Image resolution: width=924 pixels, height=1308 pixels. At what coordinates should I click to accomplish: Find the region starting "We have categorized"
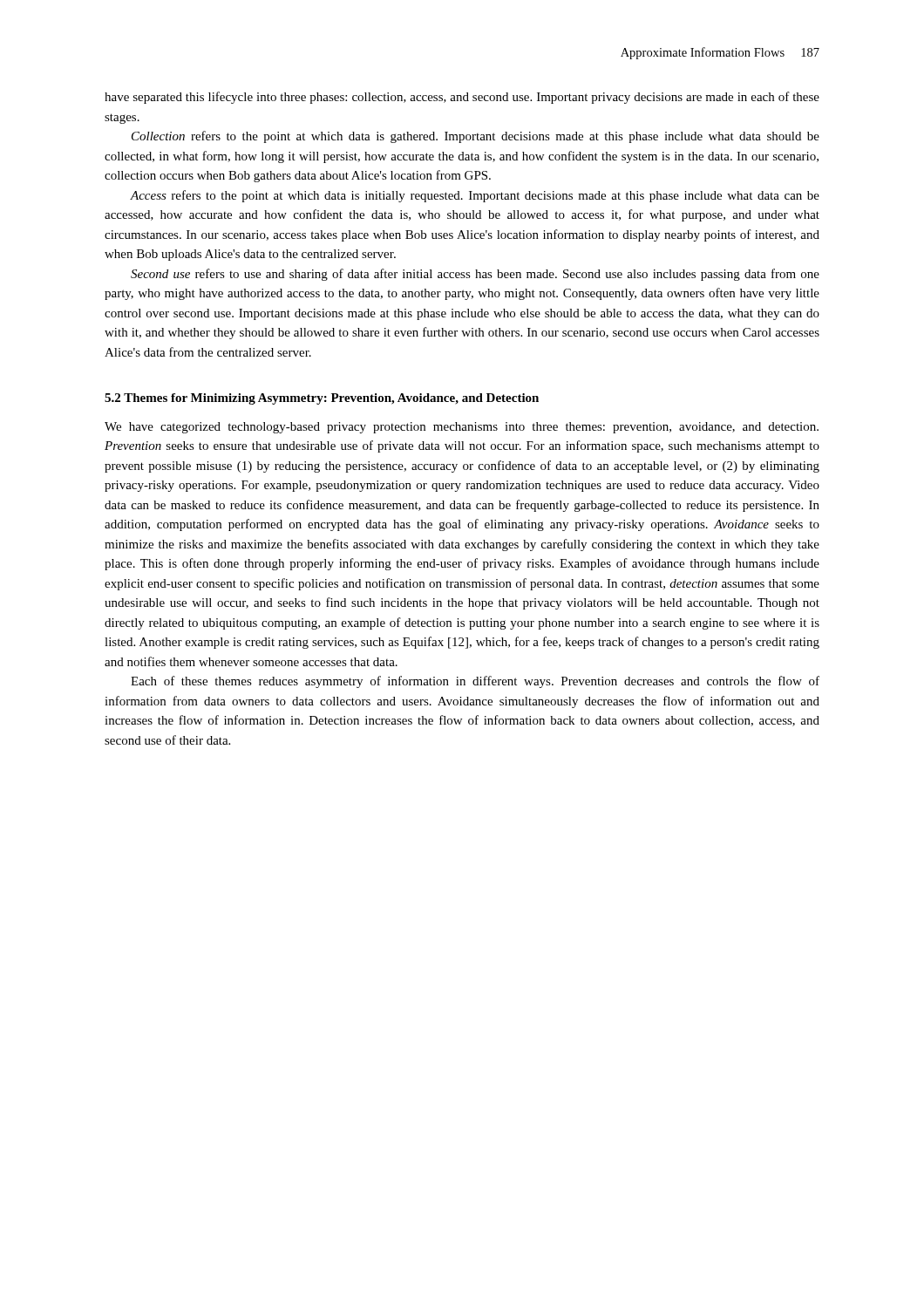(x=462, y=544)
